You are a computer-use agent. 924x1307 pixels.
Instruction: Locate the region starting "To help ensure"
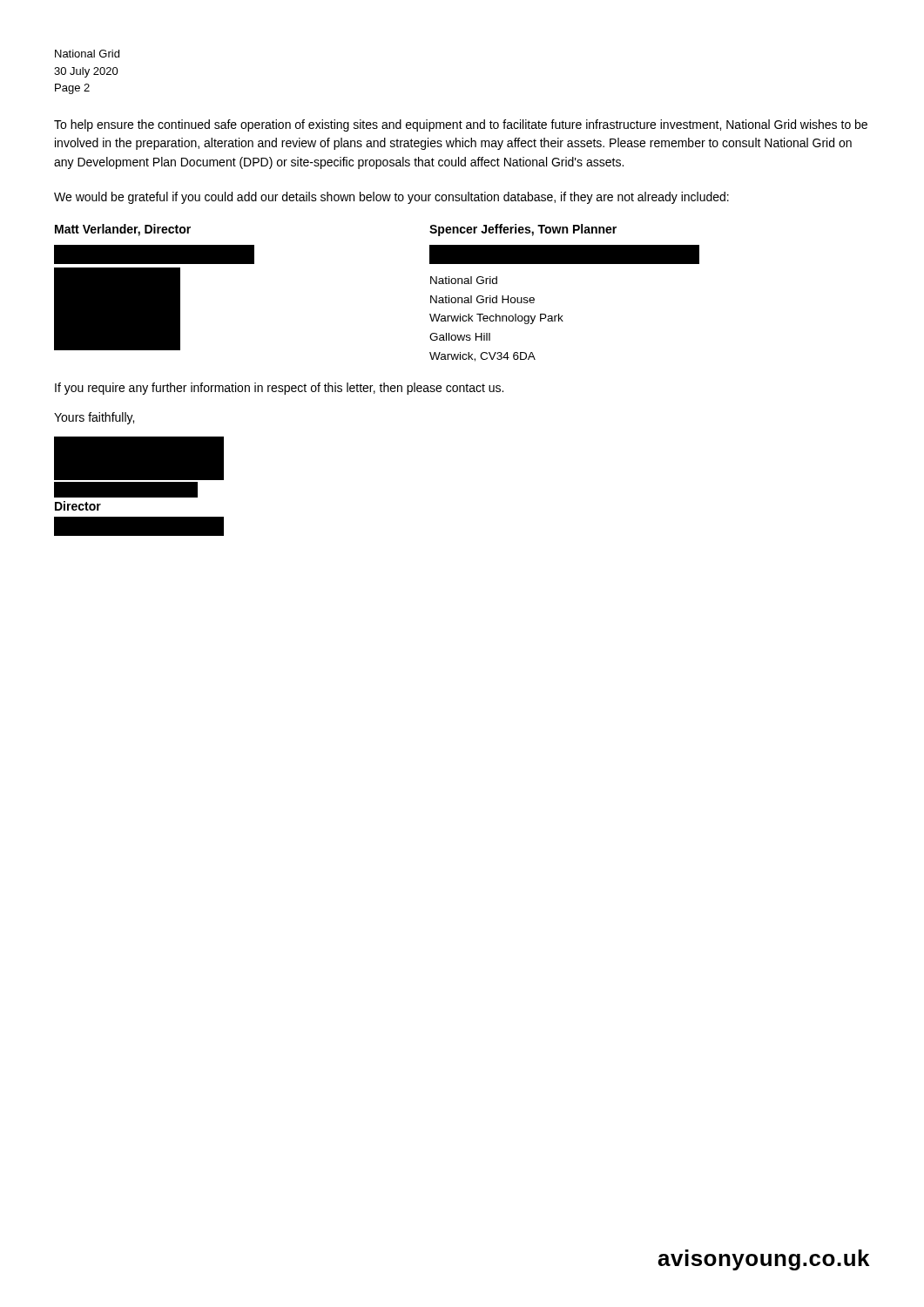click(461, 143)
